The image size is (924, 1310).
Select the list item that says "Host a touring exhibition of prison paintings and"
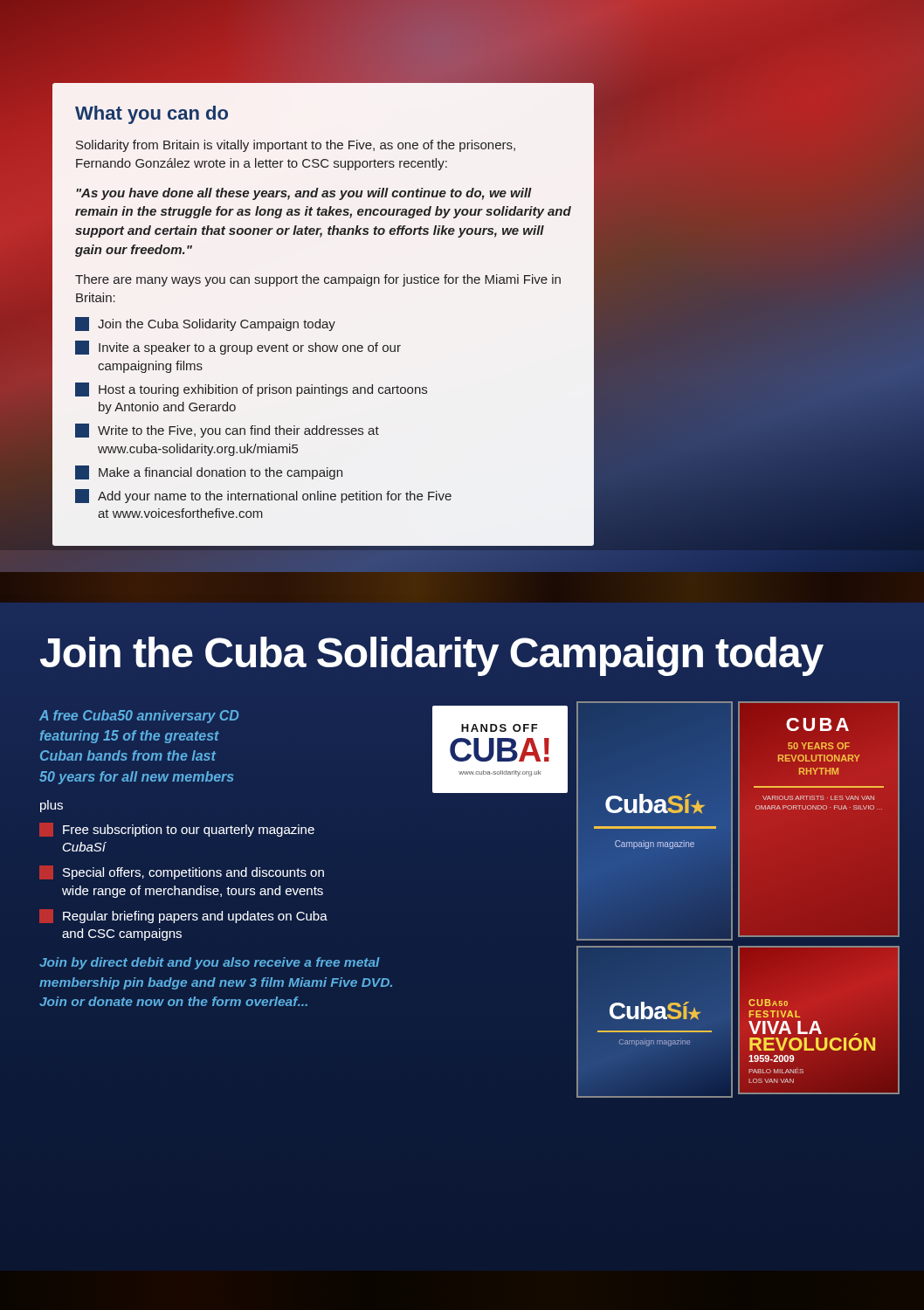251,398
